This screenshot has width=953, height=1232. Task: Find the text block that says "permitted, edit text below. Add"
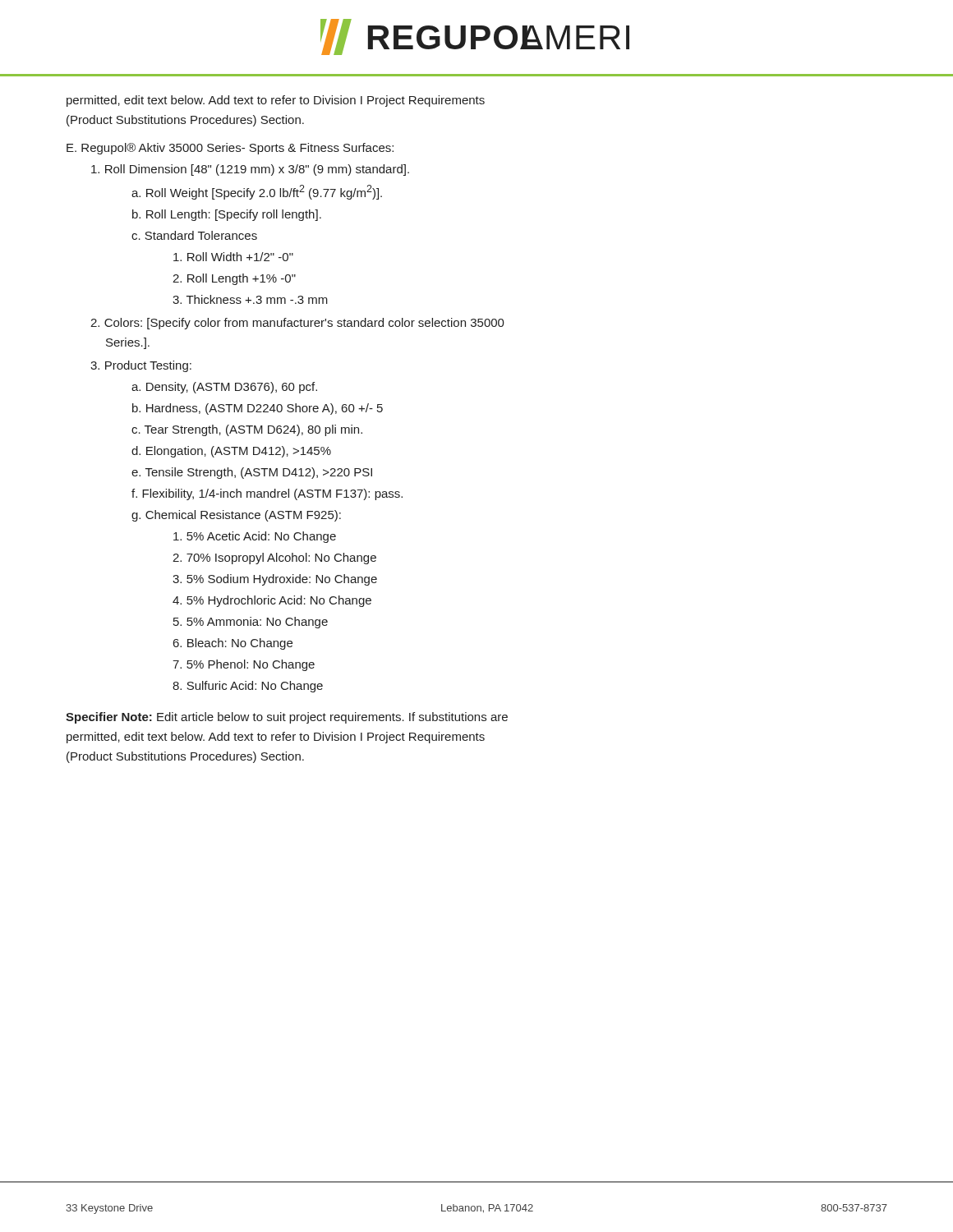click(275, 110)
